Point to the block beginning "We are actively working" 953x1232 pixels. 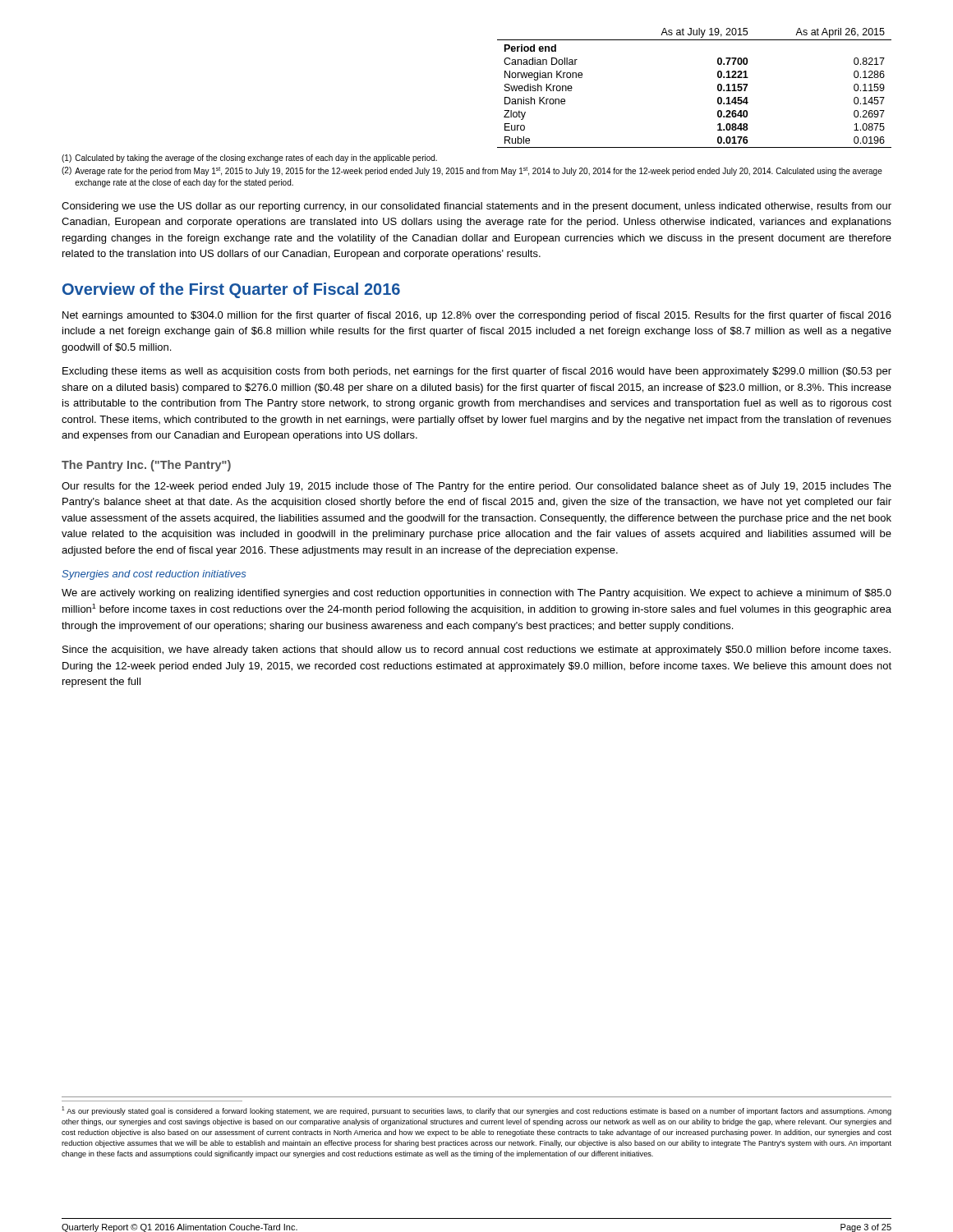pos(476,609)
